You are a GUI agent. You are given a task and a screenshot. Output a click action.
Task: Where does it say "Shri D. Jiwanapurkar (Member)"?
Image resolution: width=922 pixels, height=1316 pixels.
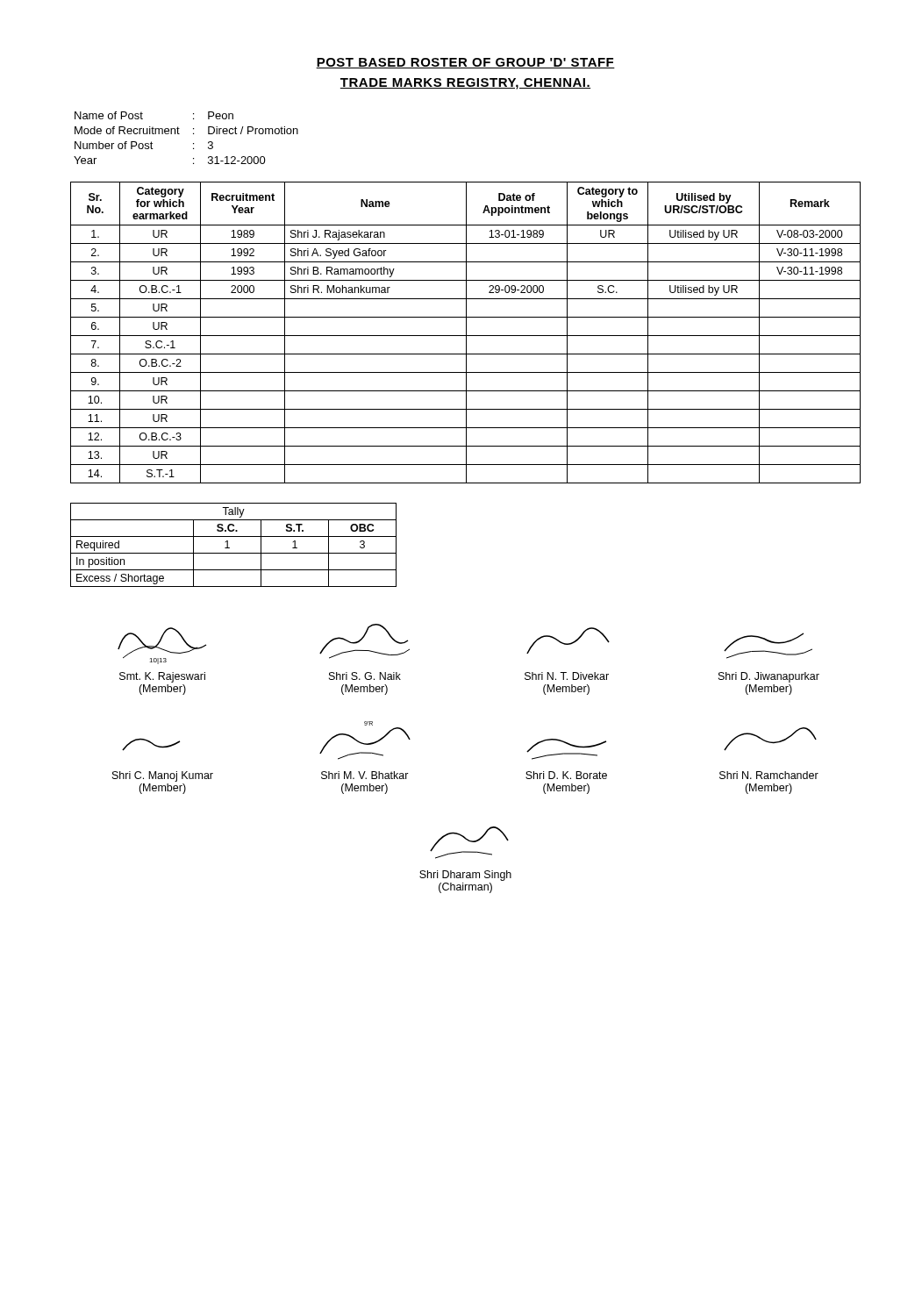coord(768,653)
